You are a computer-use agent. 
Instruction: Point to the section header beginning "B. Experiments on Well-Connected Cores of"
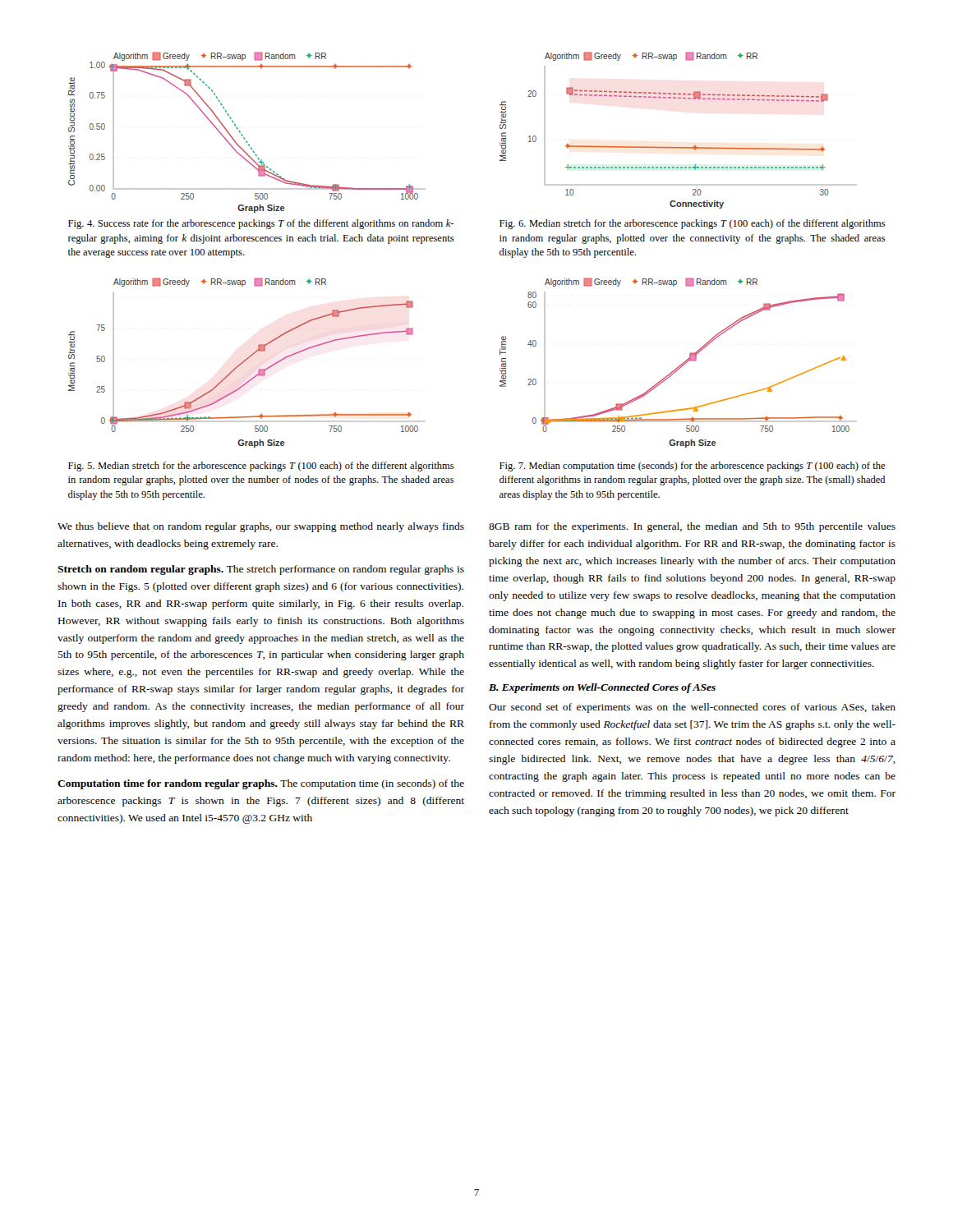[x=602, y=687]
